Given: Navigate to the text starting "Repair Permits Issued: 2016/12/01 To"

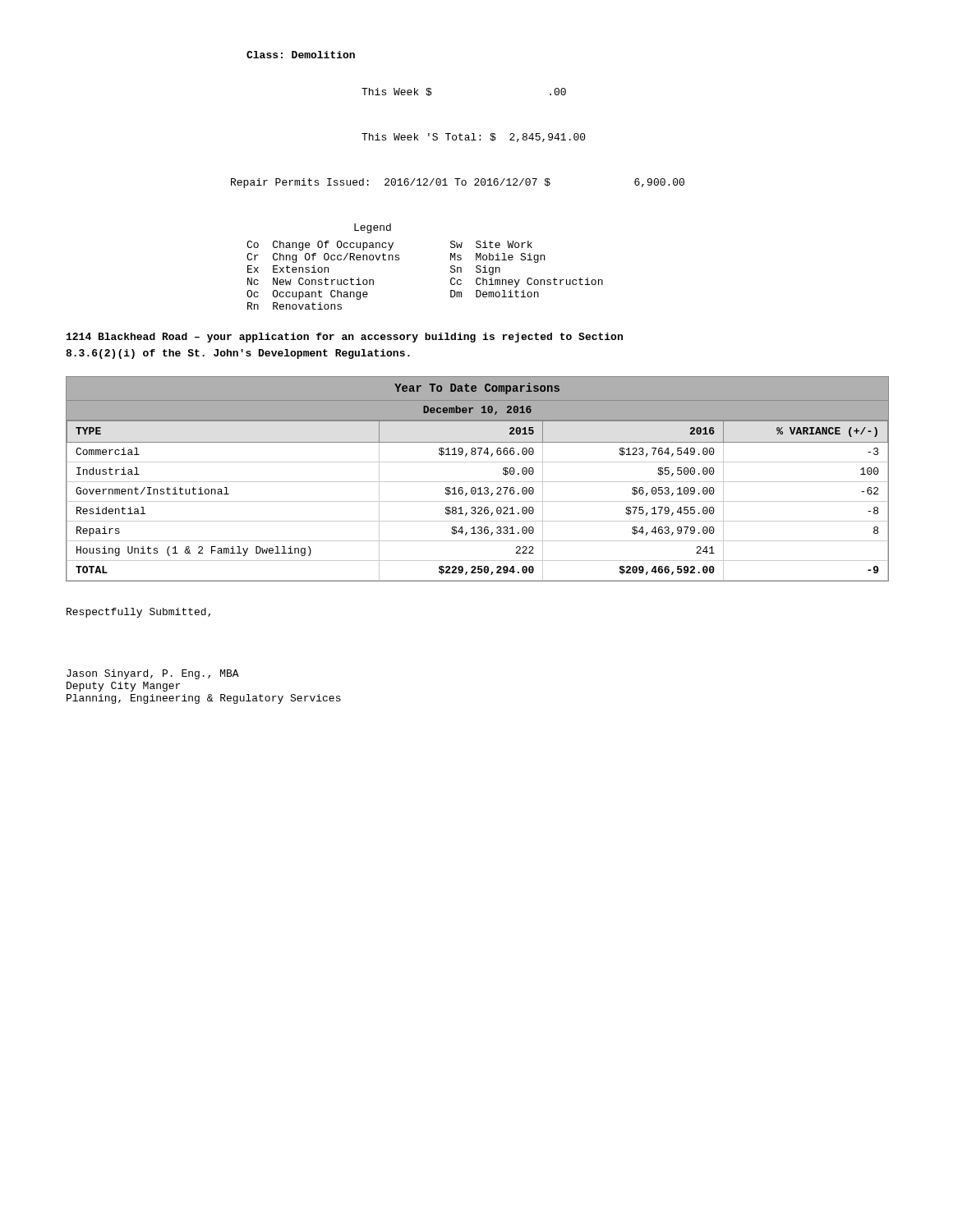Looking at the screenshot, I should tap(458, 183).
